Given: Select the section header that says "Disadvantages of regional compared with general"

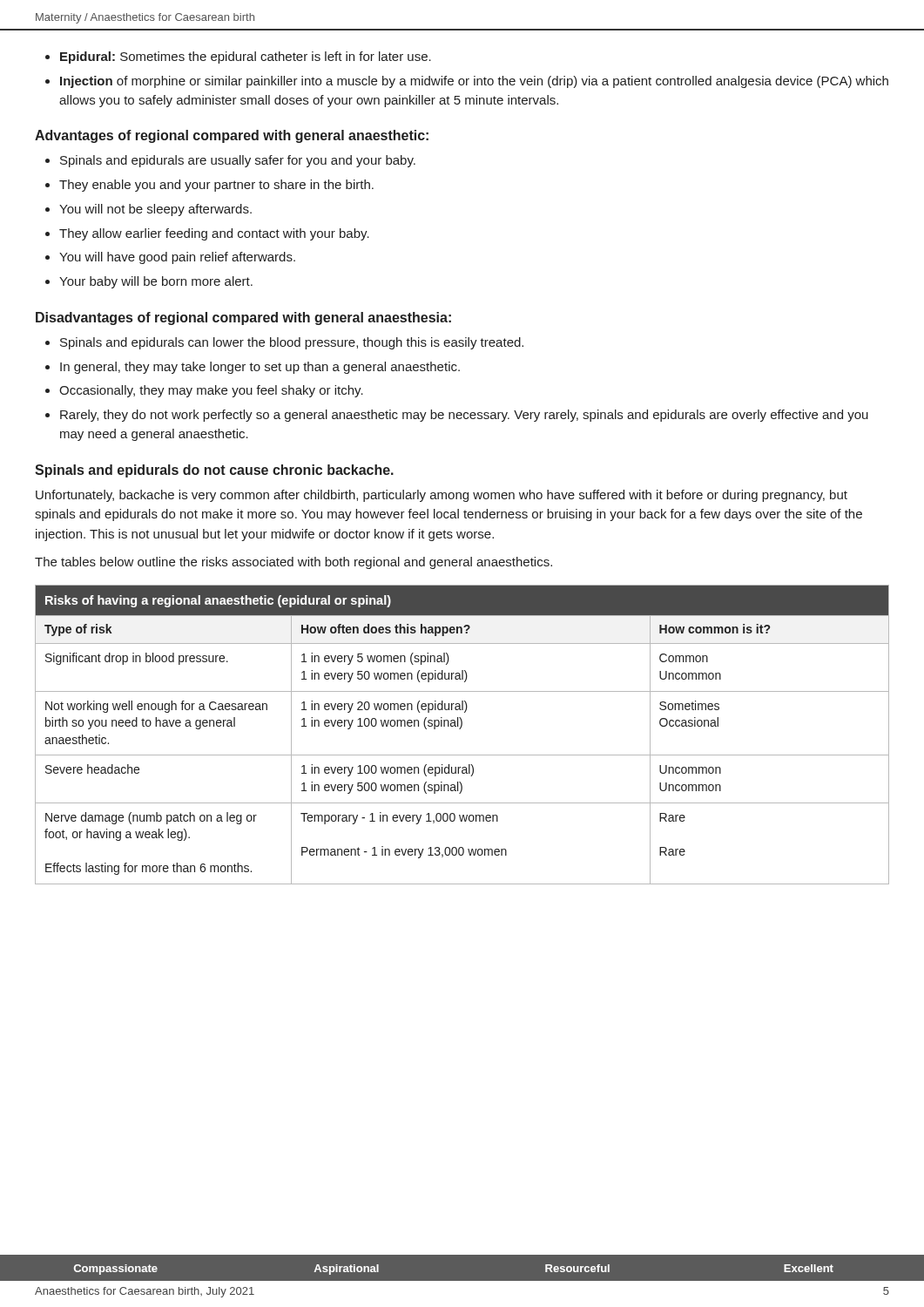Looking at the screenshot, I should click(x=244, y=317).
